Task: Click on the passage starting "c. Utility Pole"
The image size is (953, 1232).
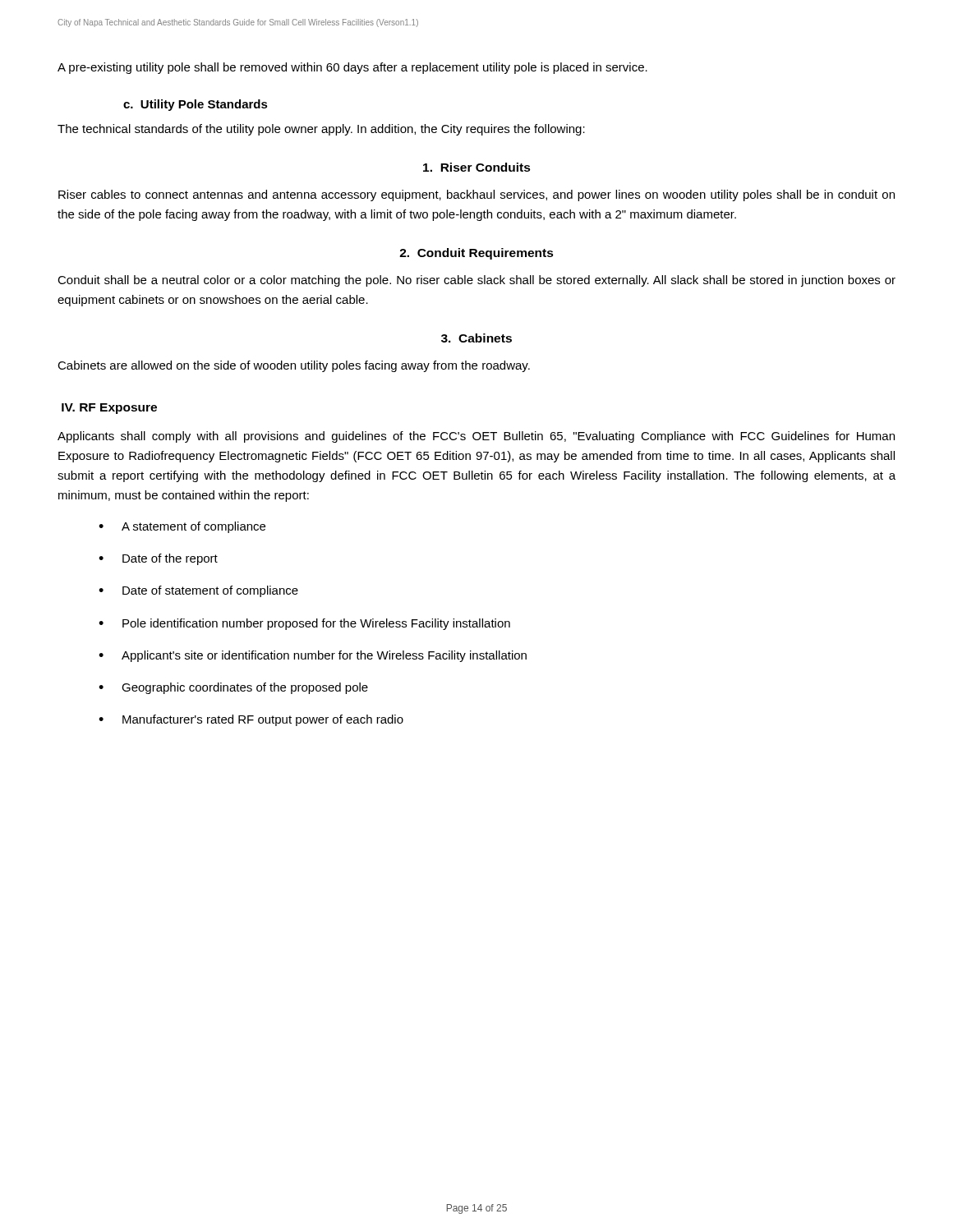Action: [x=195, y=104]
